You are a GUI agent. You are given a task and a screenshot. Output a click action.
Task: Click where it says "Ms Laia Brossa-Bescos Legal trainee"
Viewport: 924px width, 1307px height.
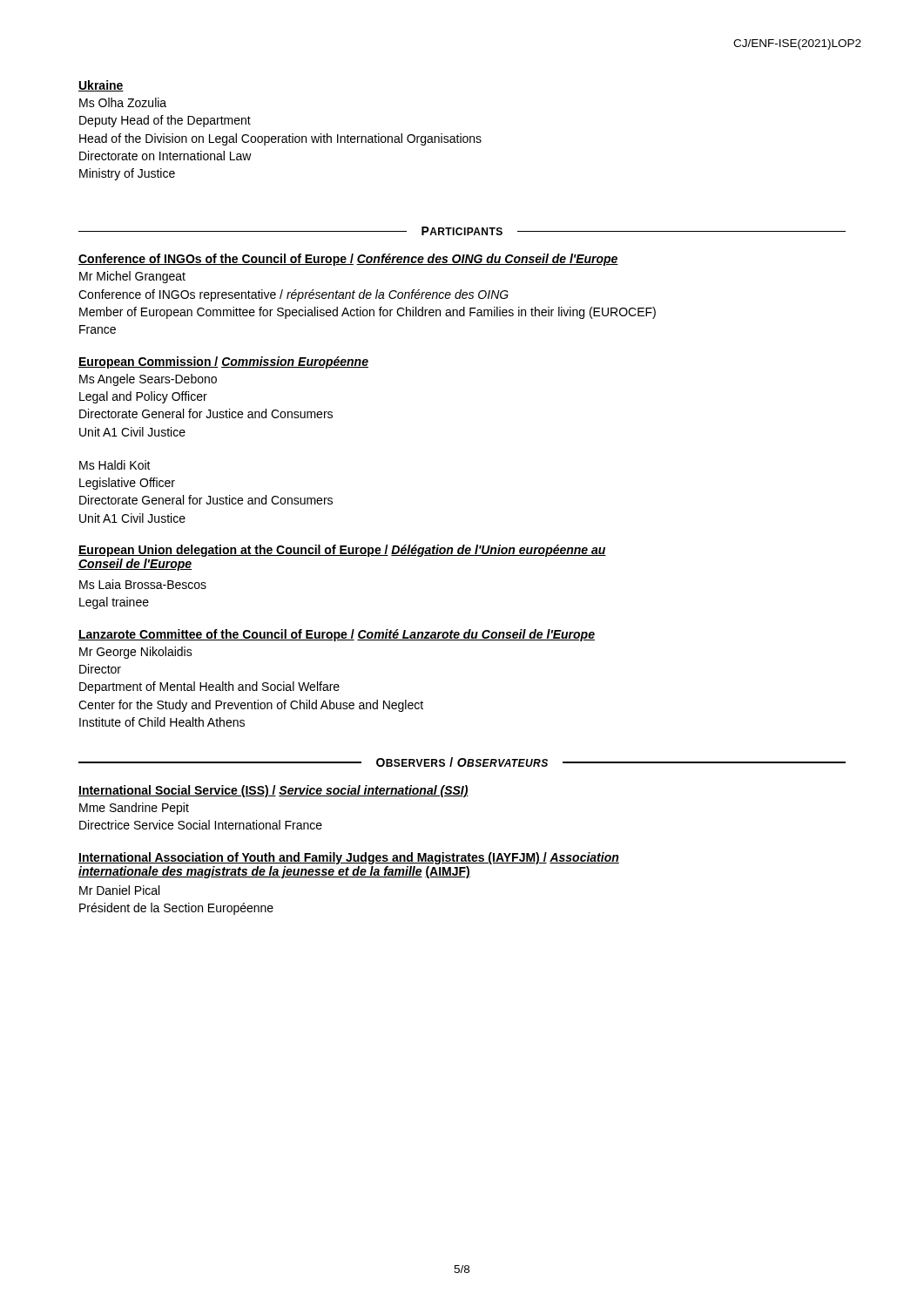coord(143,584)
